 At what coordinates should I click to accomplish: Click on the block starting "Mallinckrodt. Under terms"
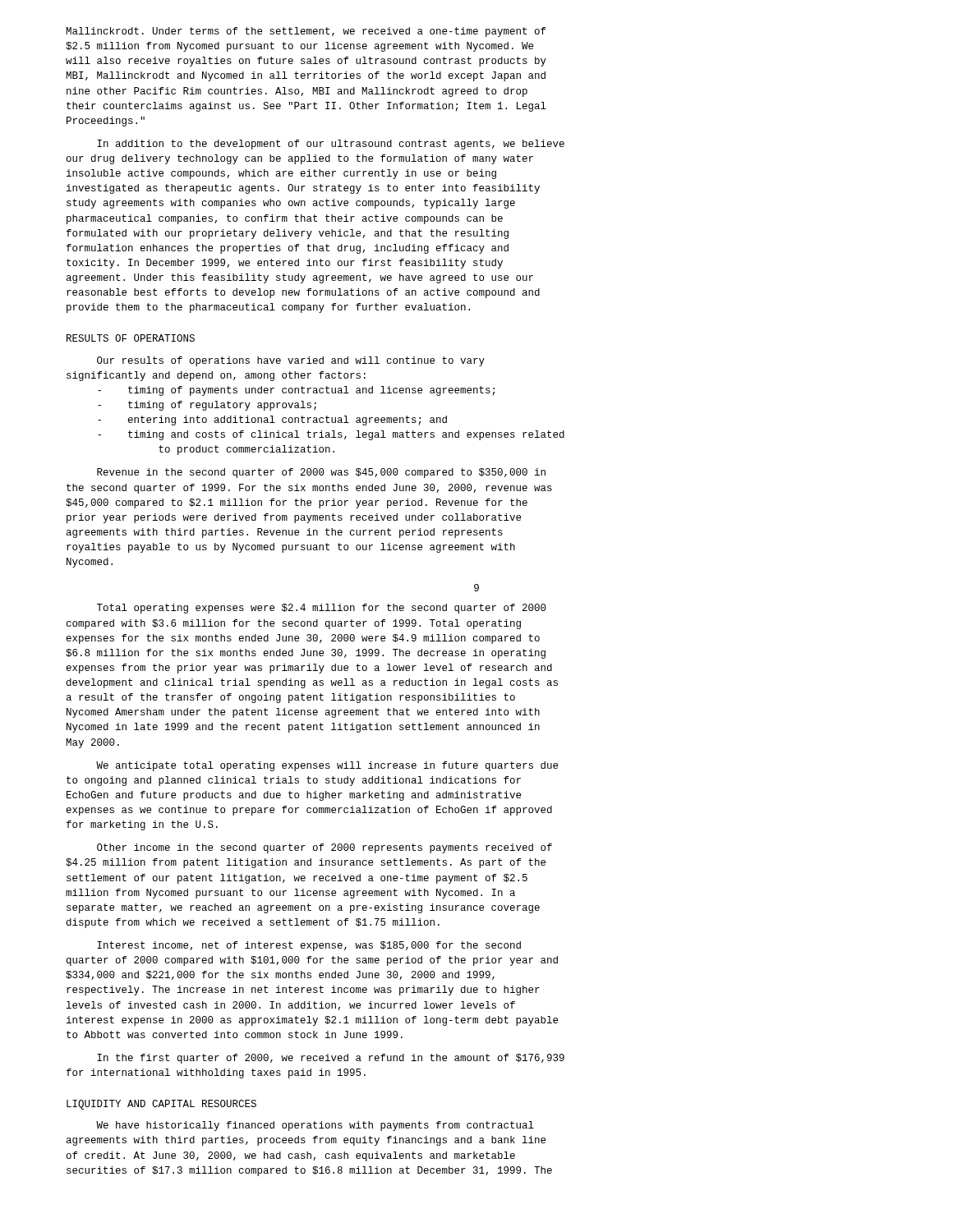tap(306, 77)
